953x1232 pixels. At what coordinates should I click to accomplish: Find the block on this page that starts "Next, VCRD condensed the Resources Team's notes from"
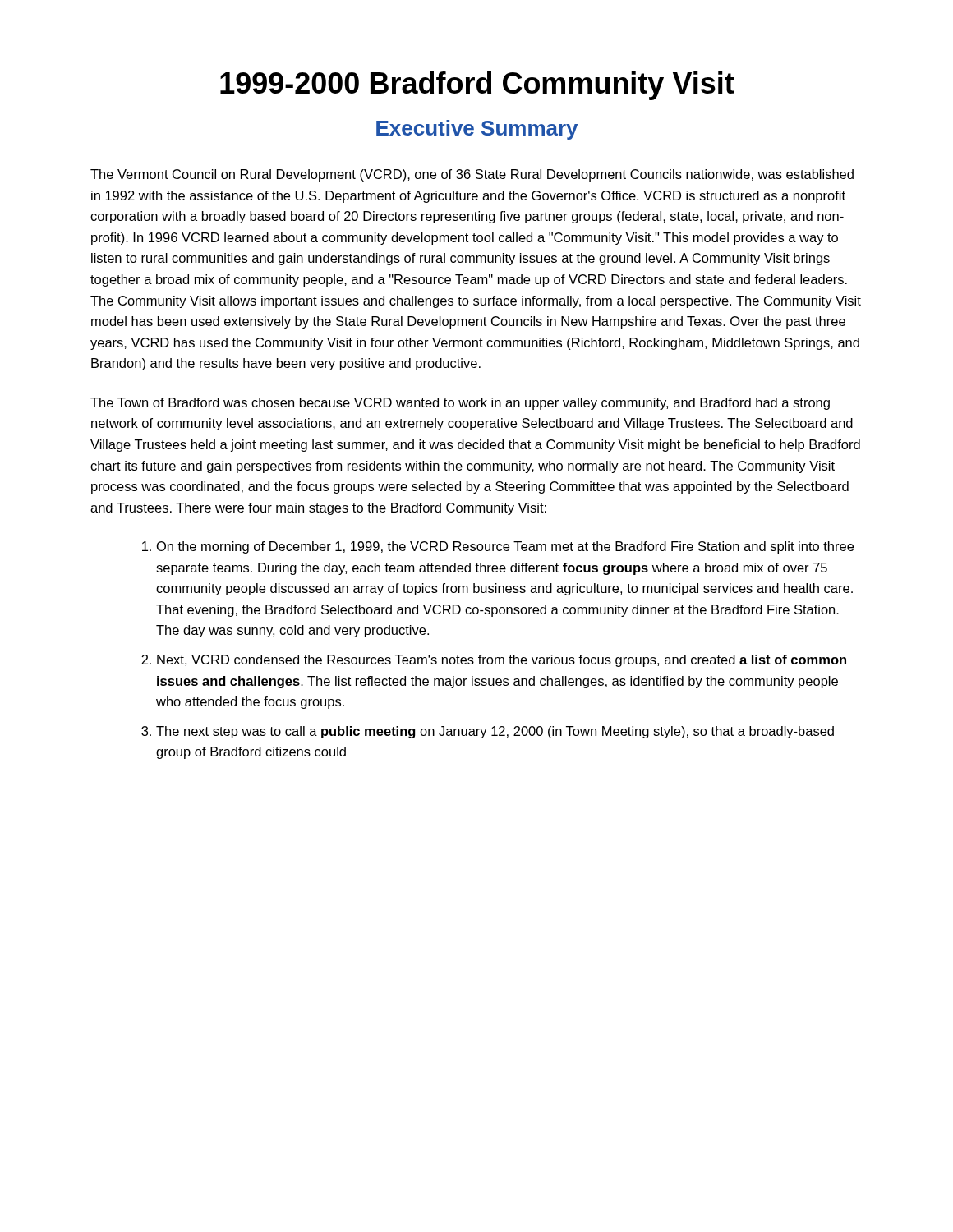click(509, 681)
